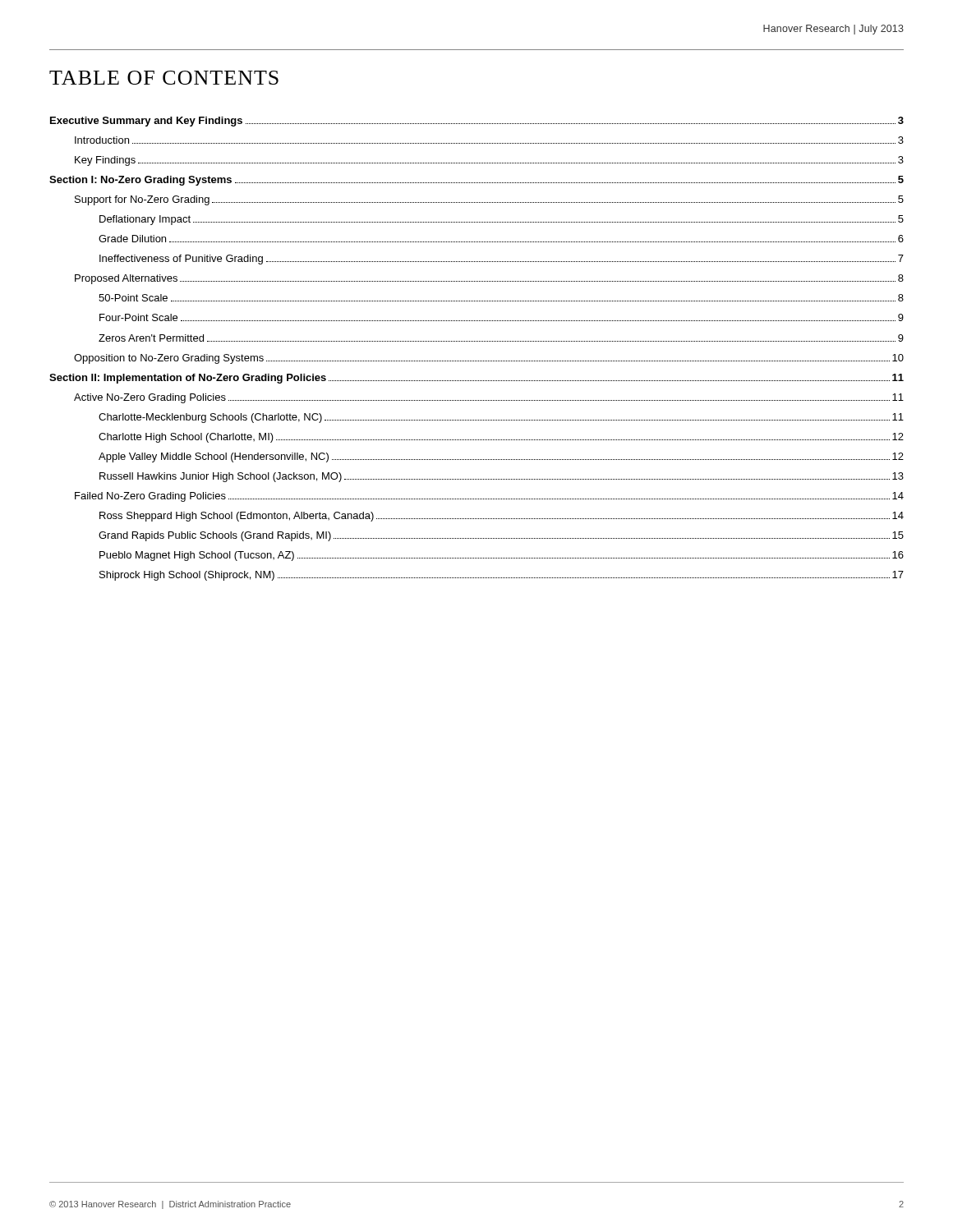Click where it says "Ineffectiveness of Punitive Grading 7"
Screen dimensions: 1232x953
point(476,259)
